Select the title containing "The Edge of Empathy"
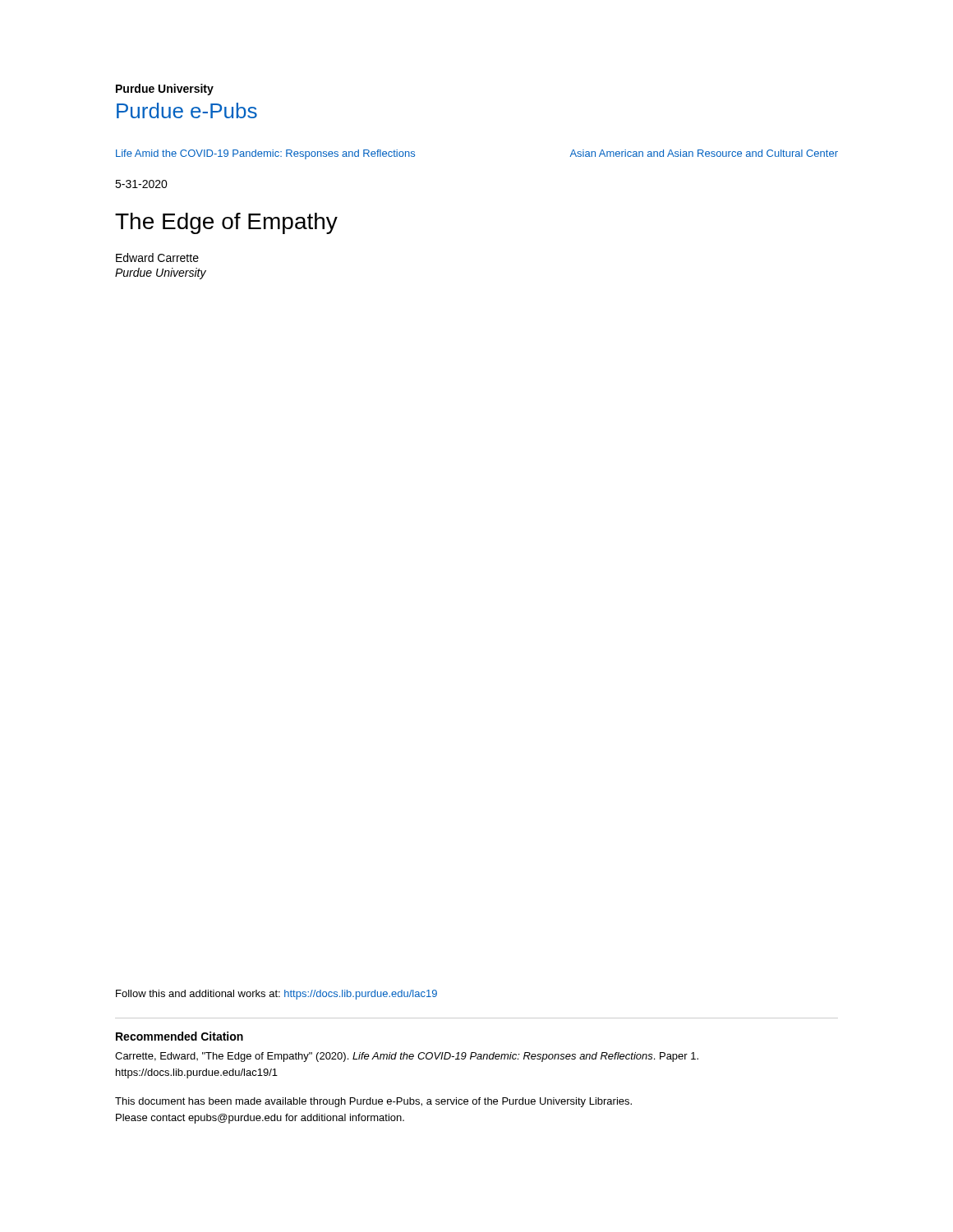The width and height of the screenshot is (953, 1232). point(226,221)
